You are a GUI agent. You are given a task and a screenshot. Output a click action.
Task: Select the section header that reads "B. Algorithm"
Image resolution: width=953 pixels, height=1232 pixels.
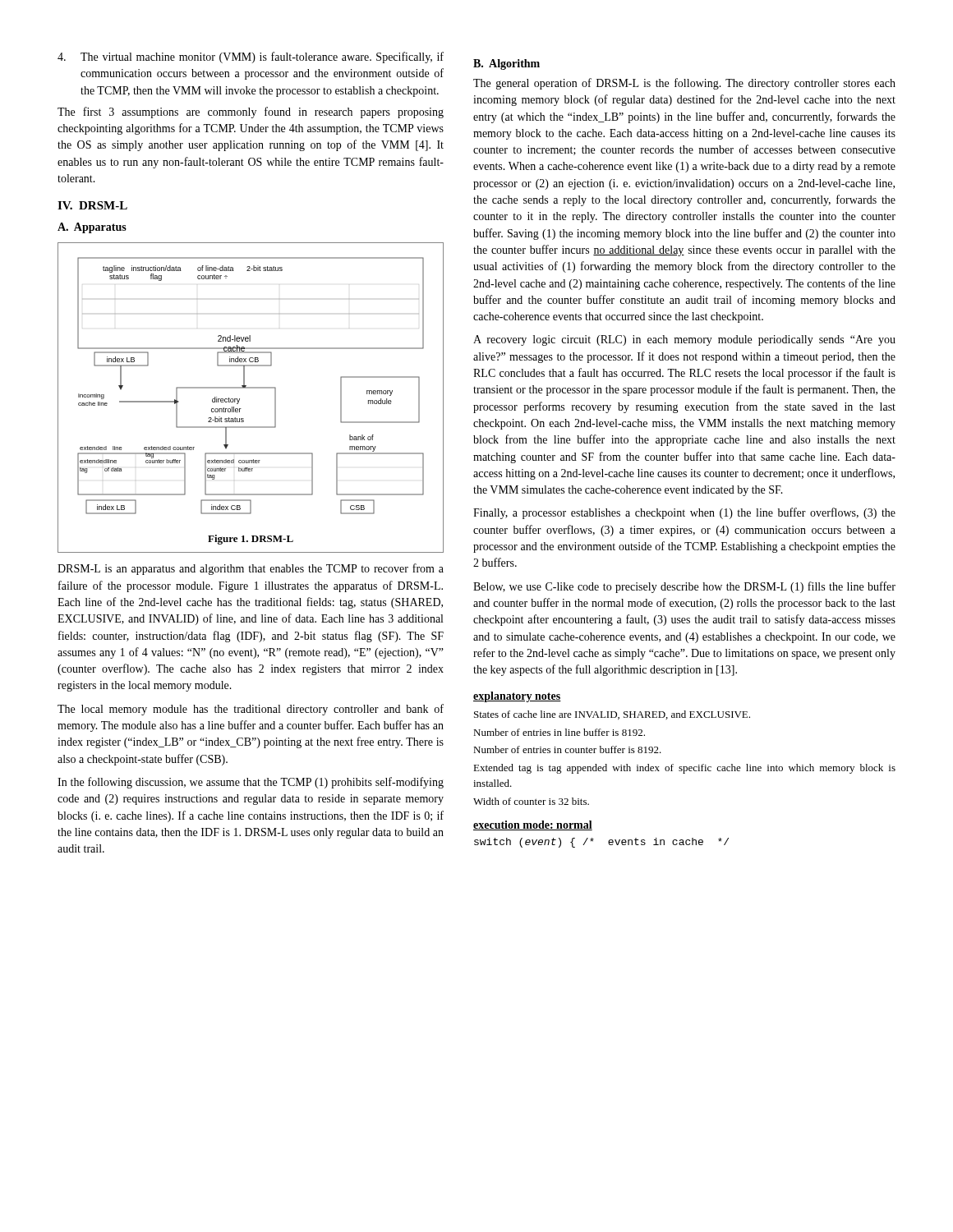point(507,64)
